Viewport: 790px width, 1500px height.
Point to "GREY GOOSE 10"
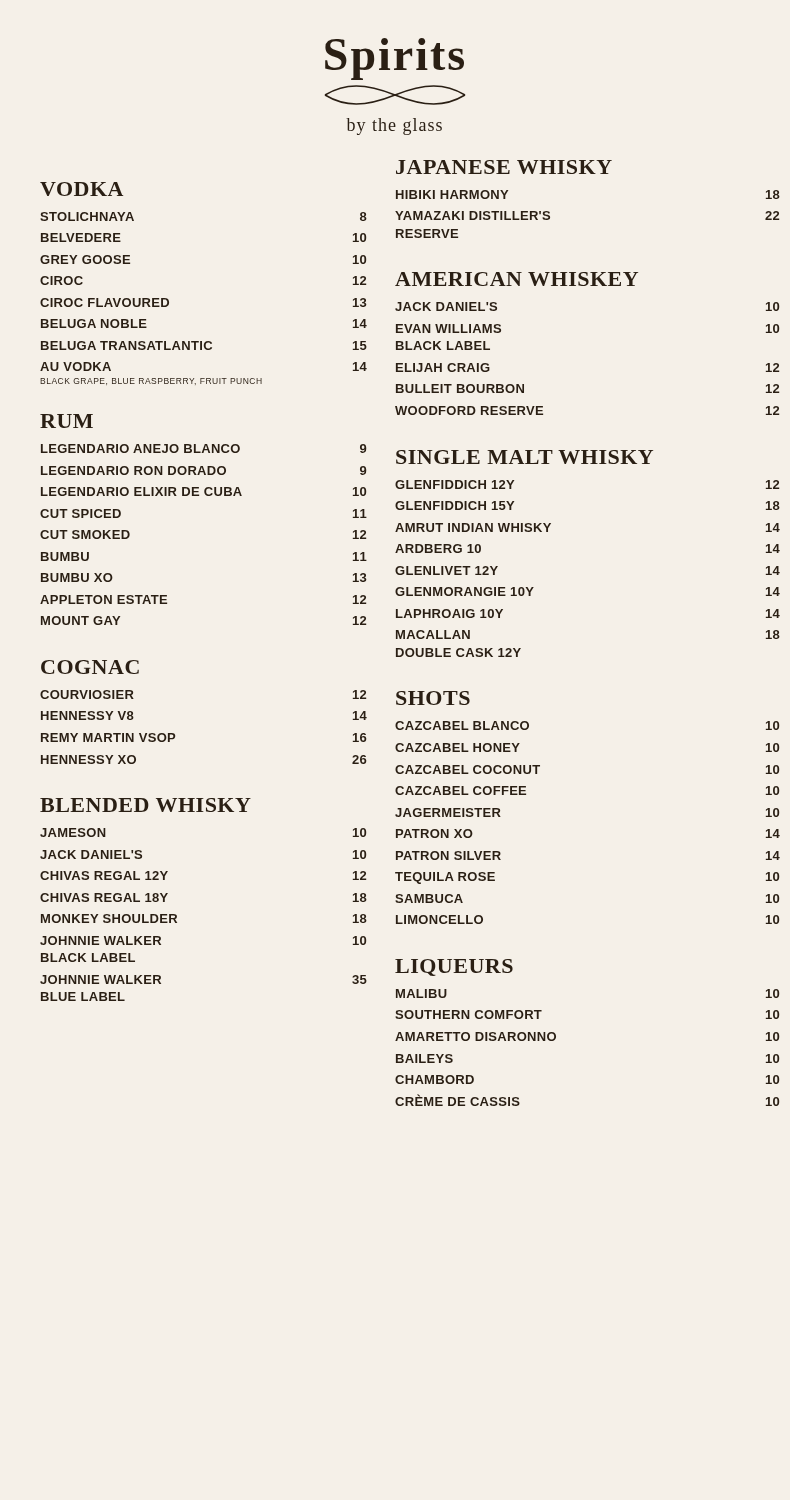click(x=88, y=260)
